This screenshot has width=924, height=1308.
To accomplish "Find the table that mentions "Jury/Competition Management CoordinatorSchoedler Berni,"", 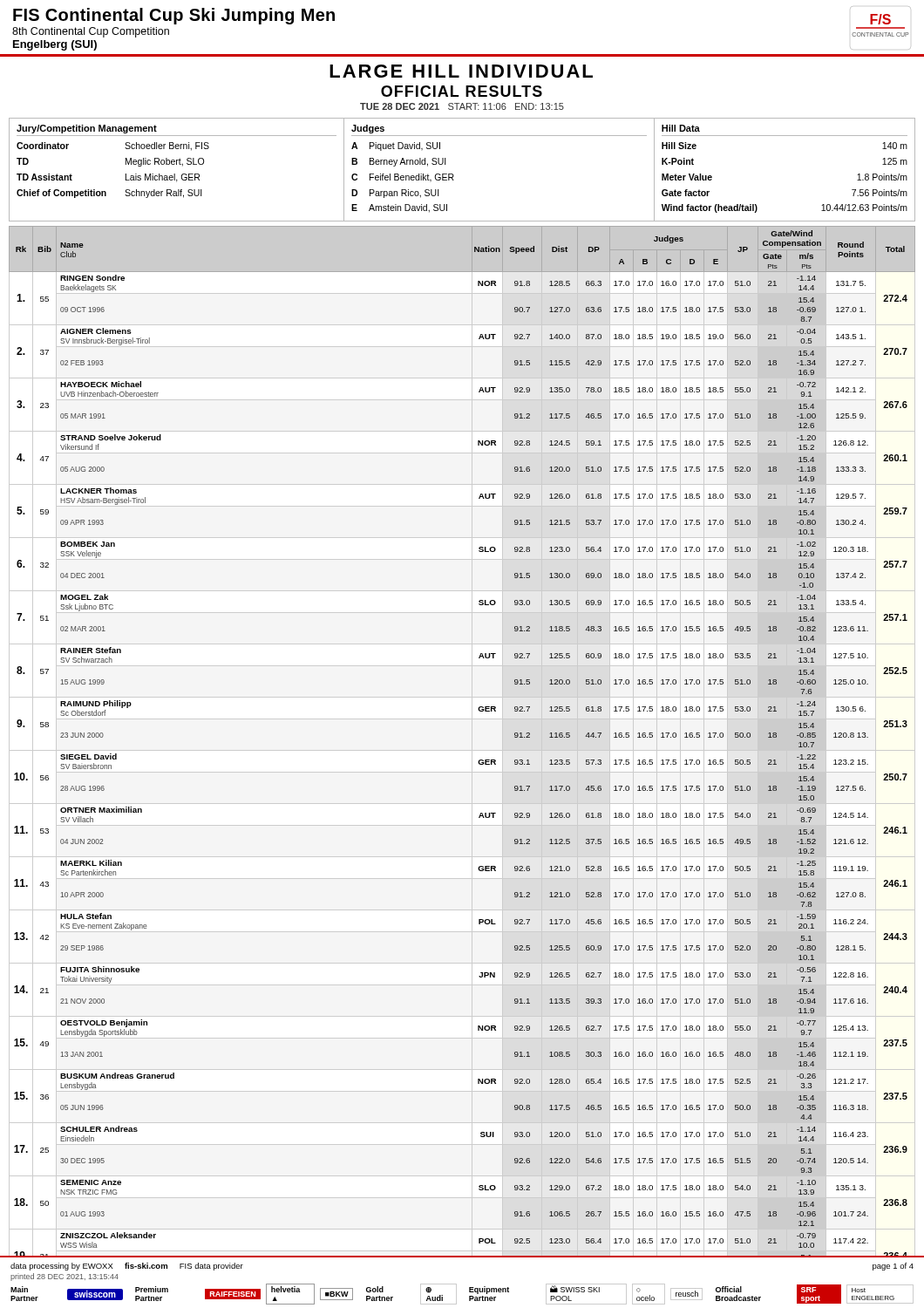I will tap(462, 170).
